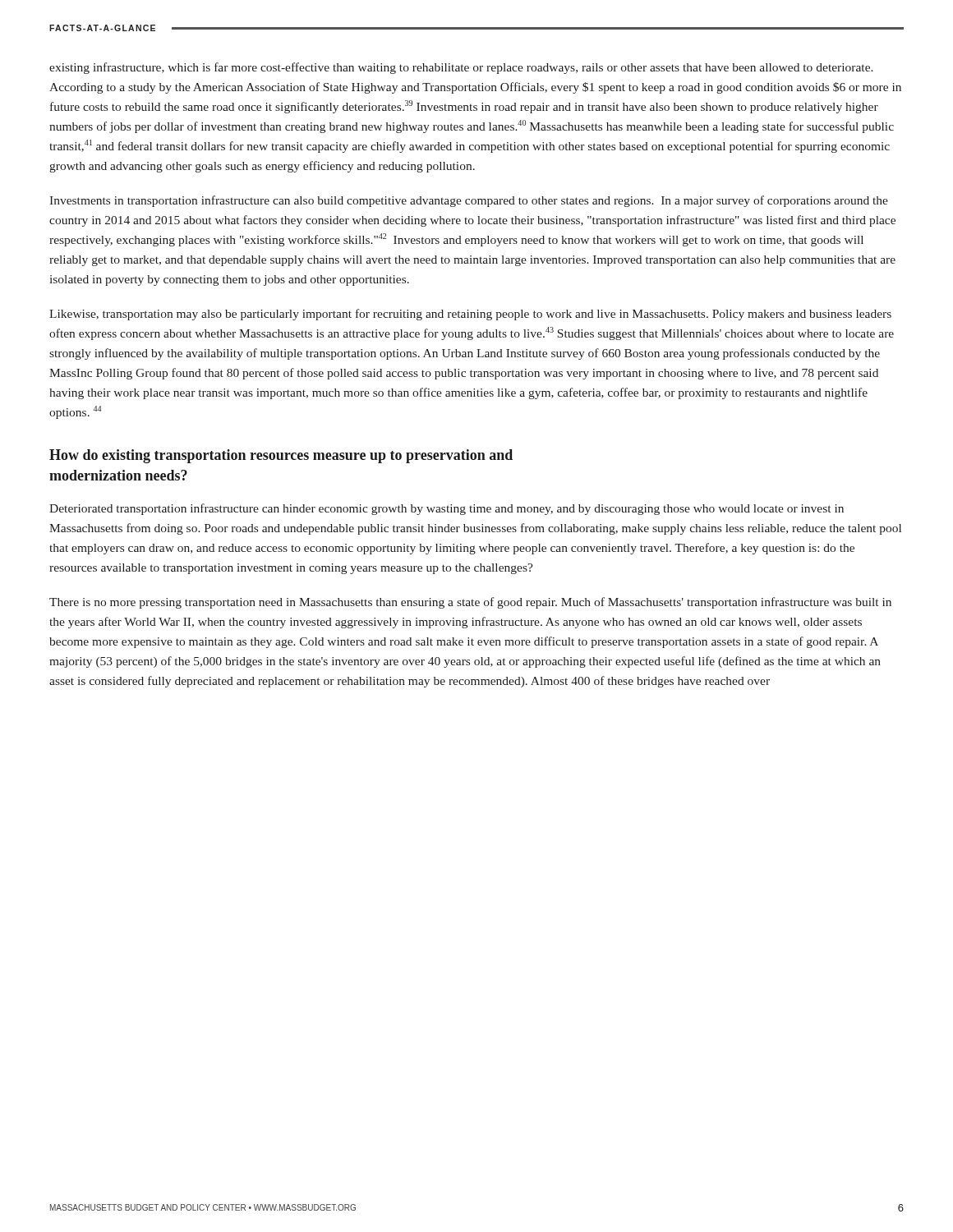Where is the passage that starts "Investments in transportation infrastructure can"?
Viewport: 953px width, 1232px height.
coord(473,240)
